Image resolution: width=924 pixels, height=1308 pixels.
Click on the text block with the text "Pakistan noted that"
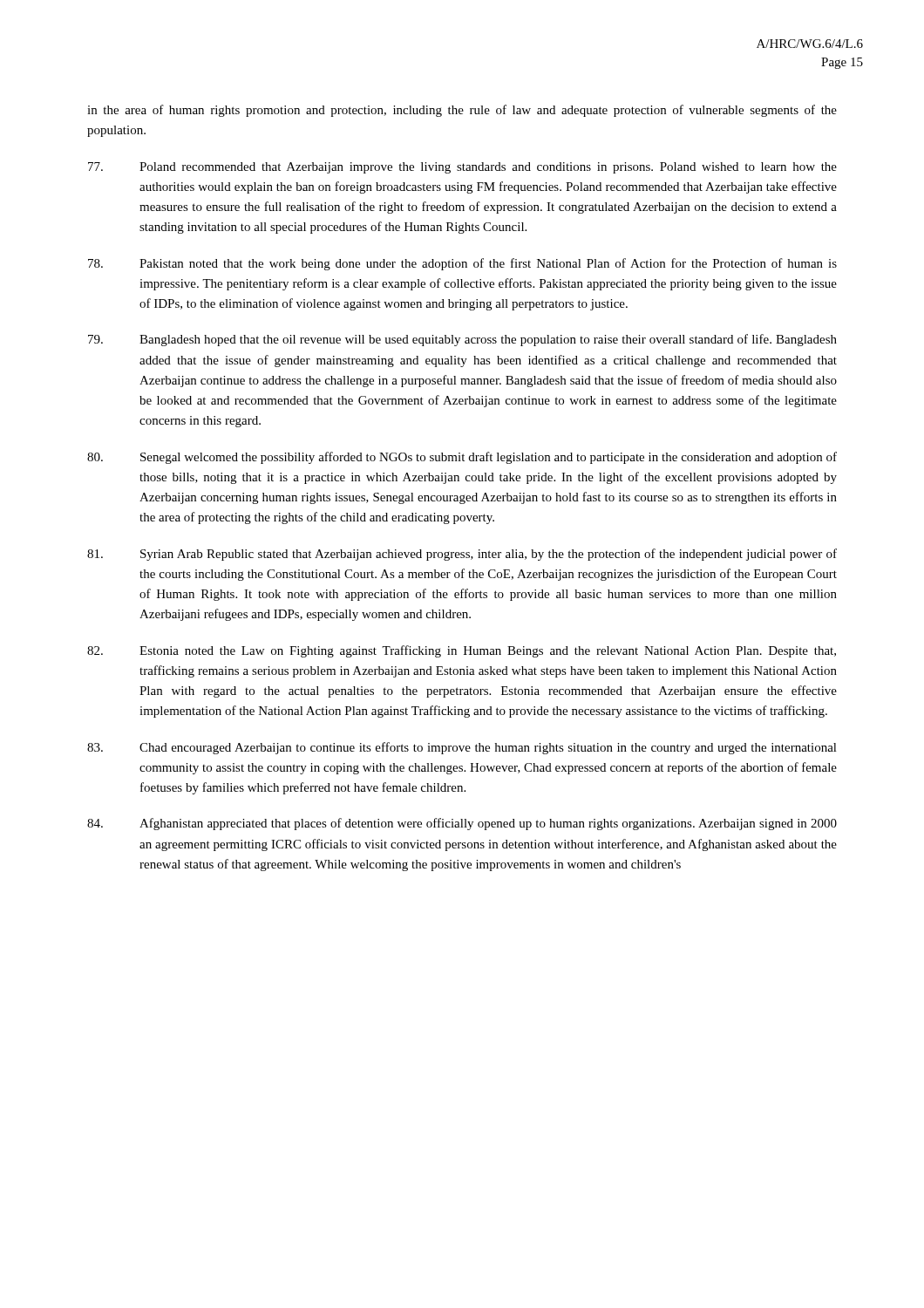[462, 284]
